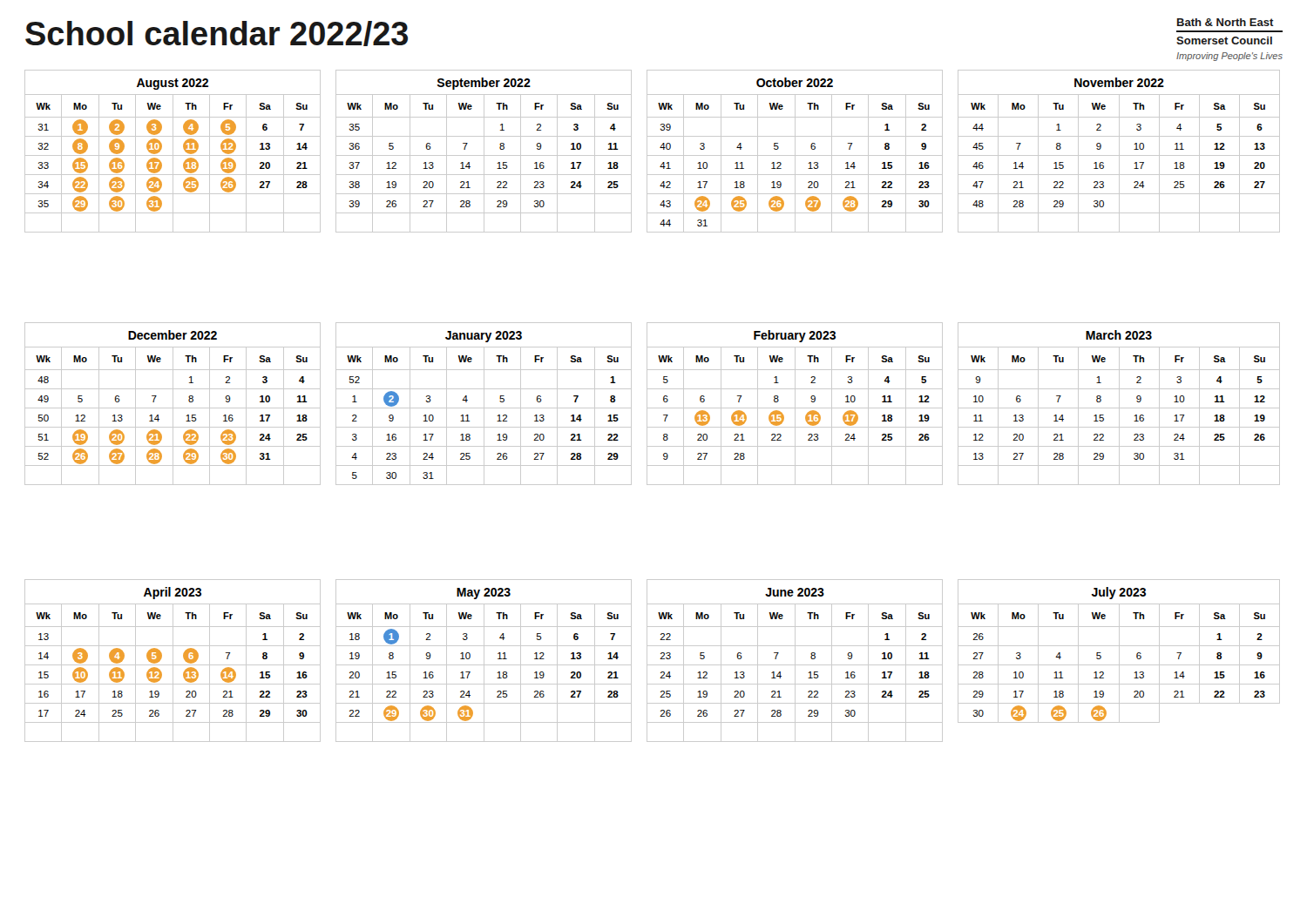Select the table that reads "January 2023"

[x=484, y=404]
